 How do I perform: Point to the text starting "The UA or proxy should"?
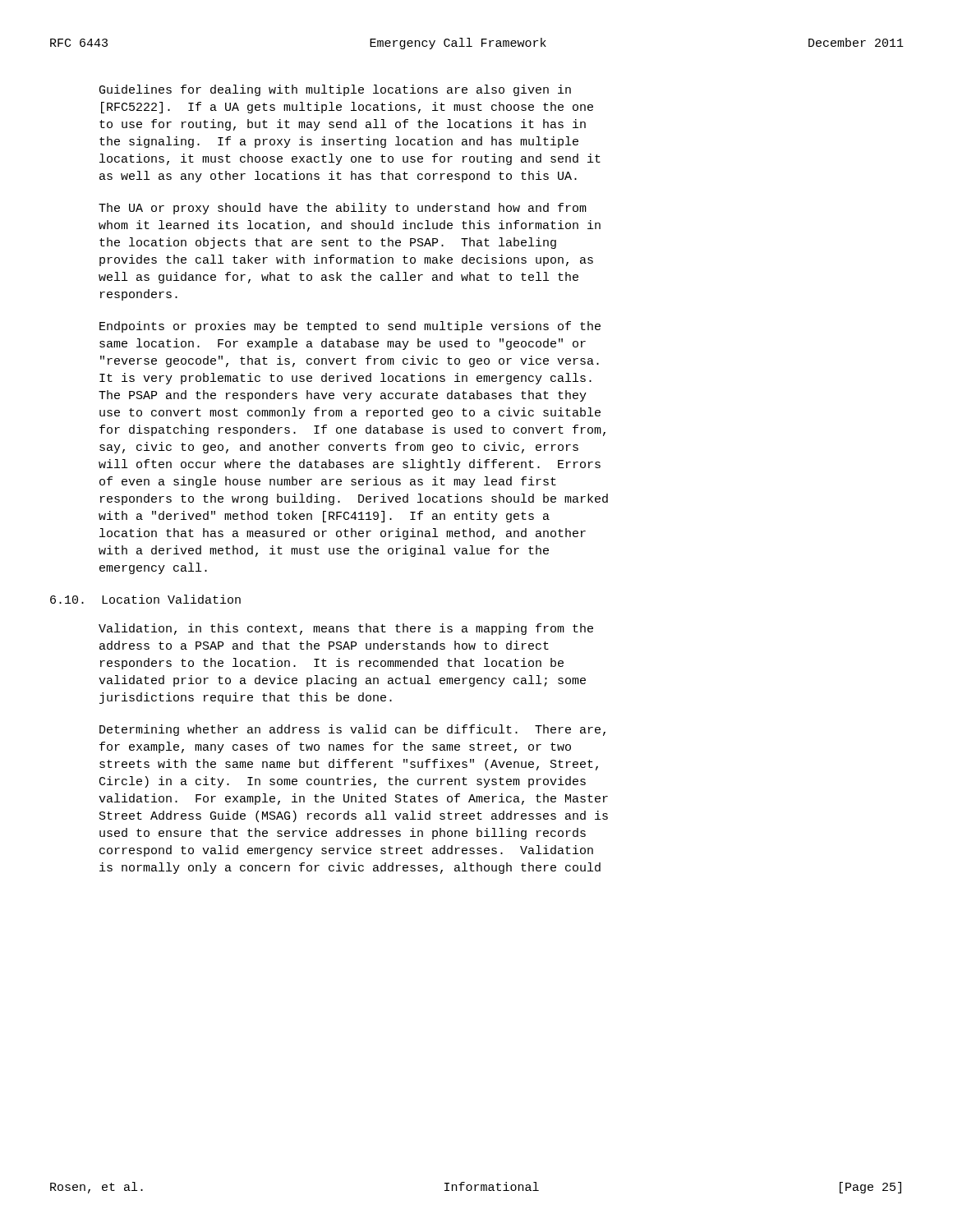(350, 252)
